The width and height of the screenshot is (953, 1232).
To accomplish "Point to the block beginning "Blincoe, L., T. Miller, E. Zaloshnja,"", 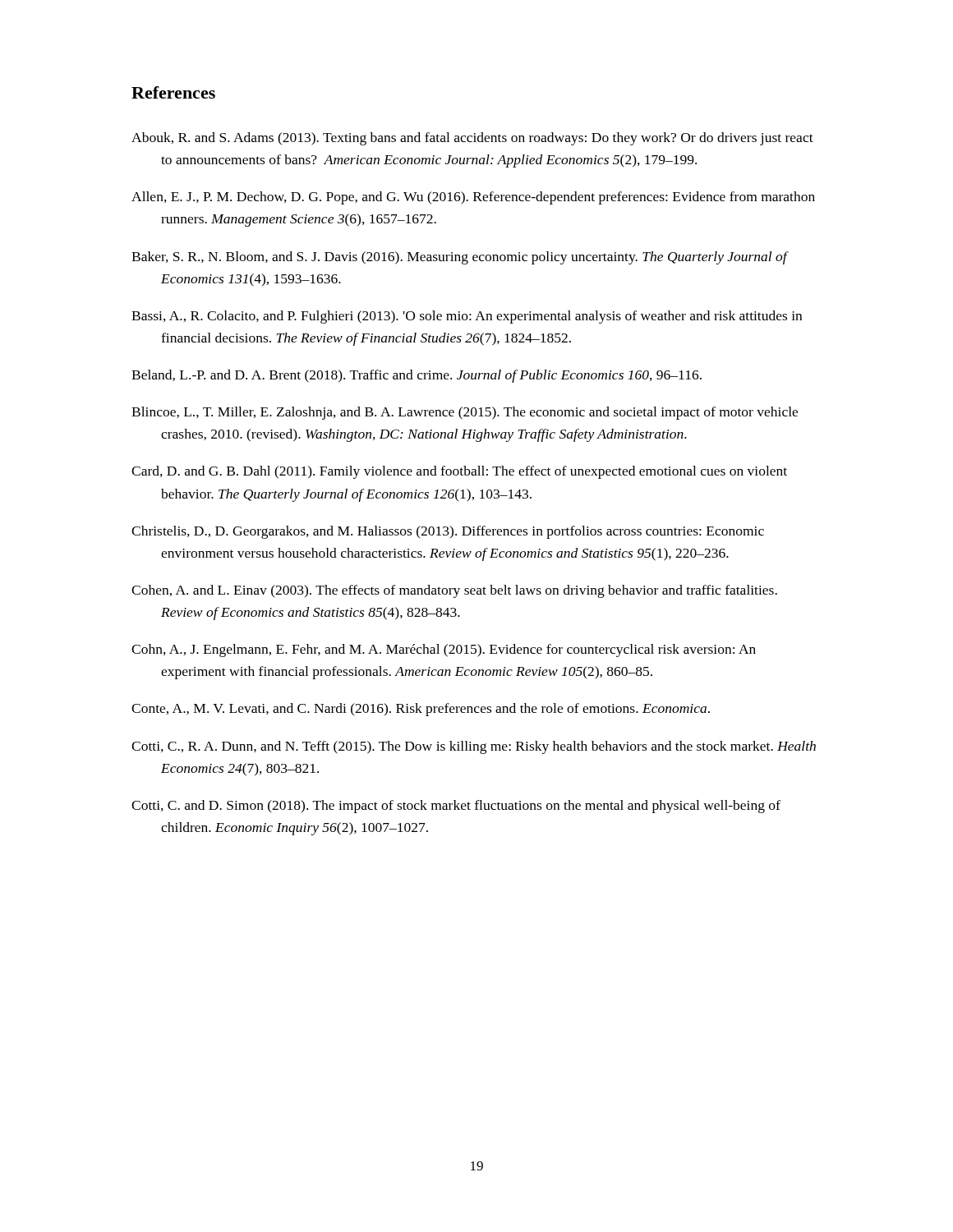I will pos(465,423).
